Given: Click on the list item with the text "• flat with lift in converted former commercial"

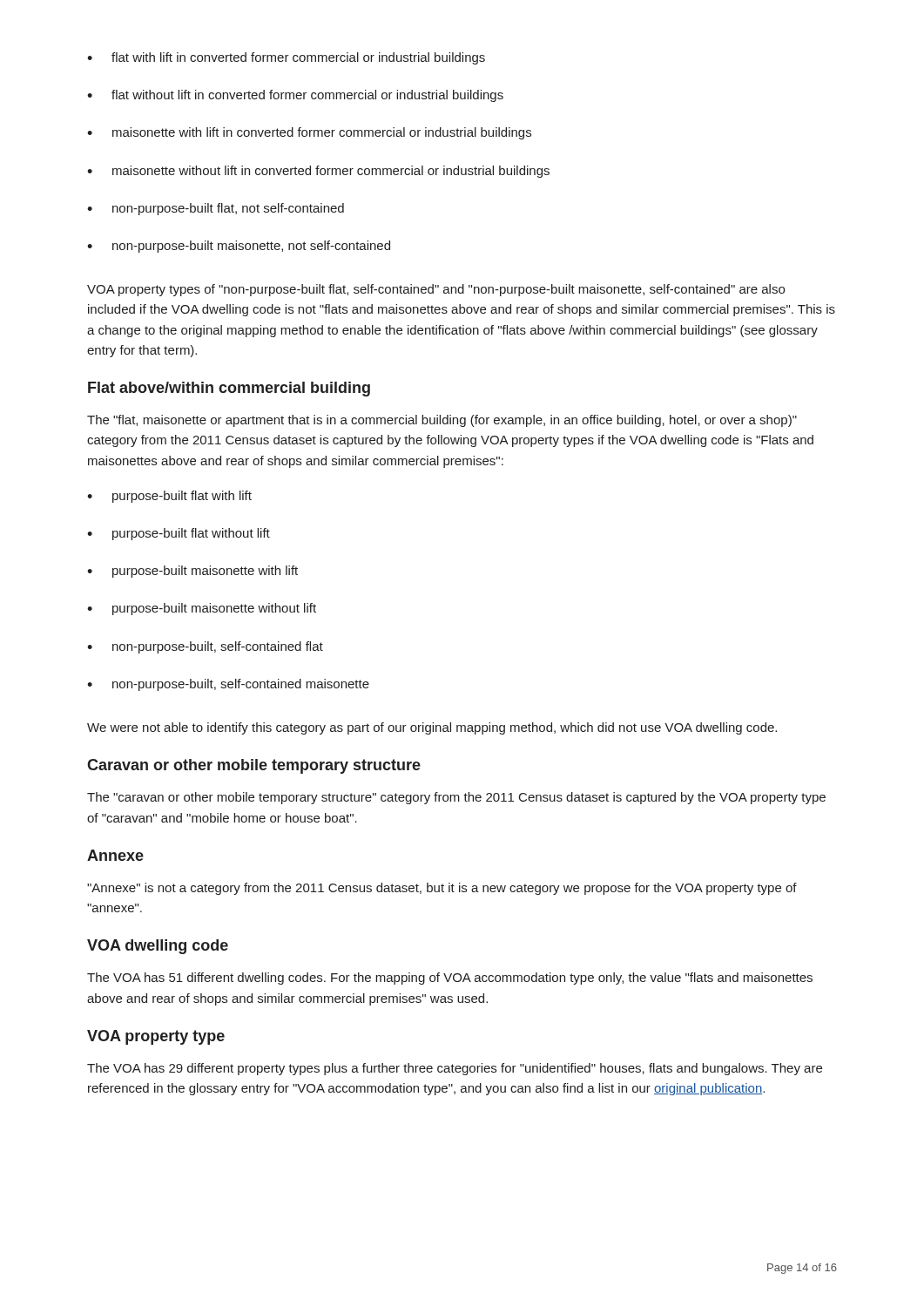Looking at the screenshot, I should [286, 59].
